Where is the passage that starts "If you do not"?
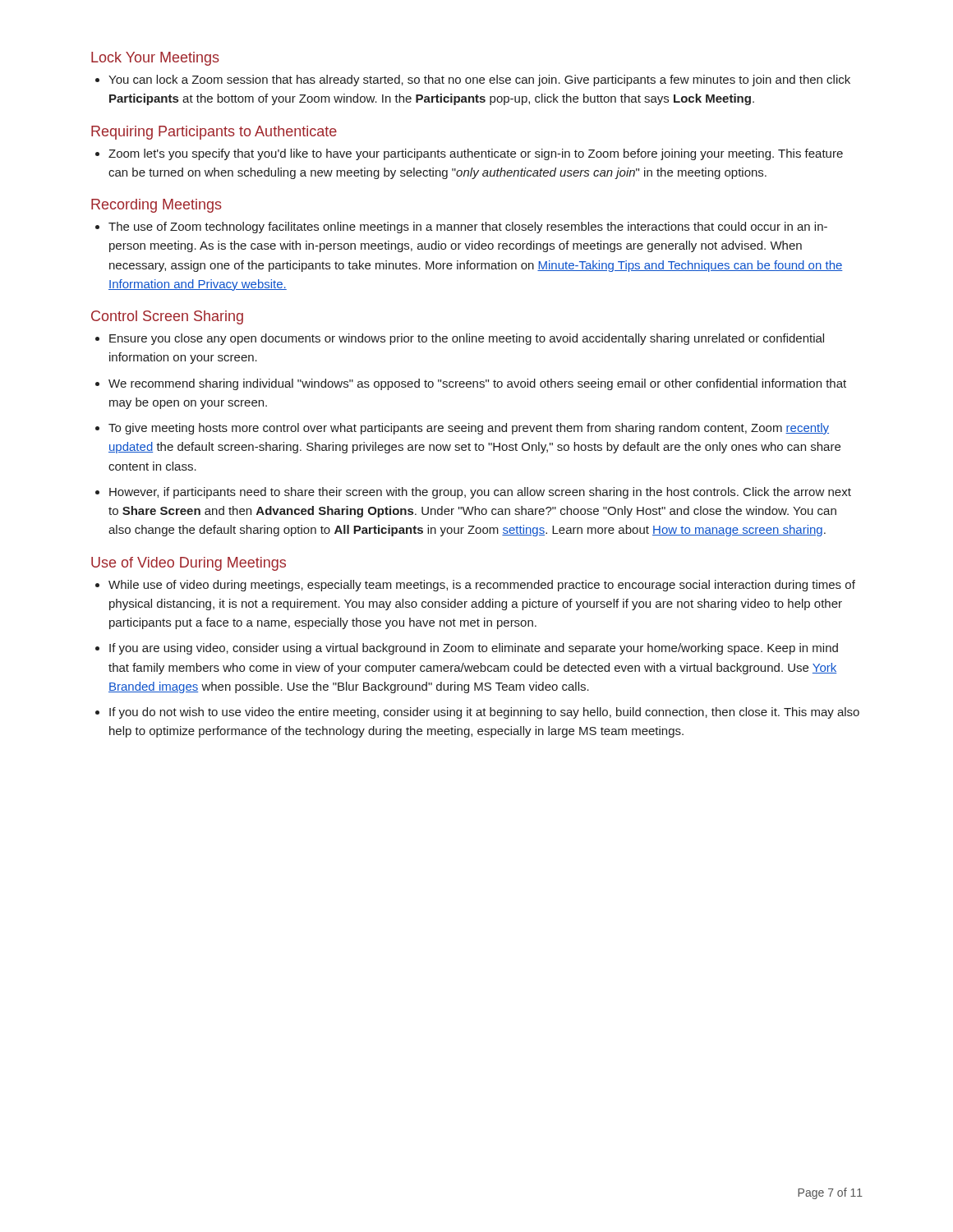Viewport: 953px width, 1232px height. coord(476,721)
